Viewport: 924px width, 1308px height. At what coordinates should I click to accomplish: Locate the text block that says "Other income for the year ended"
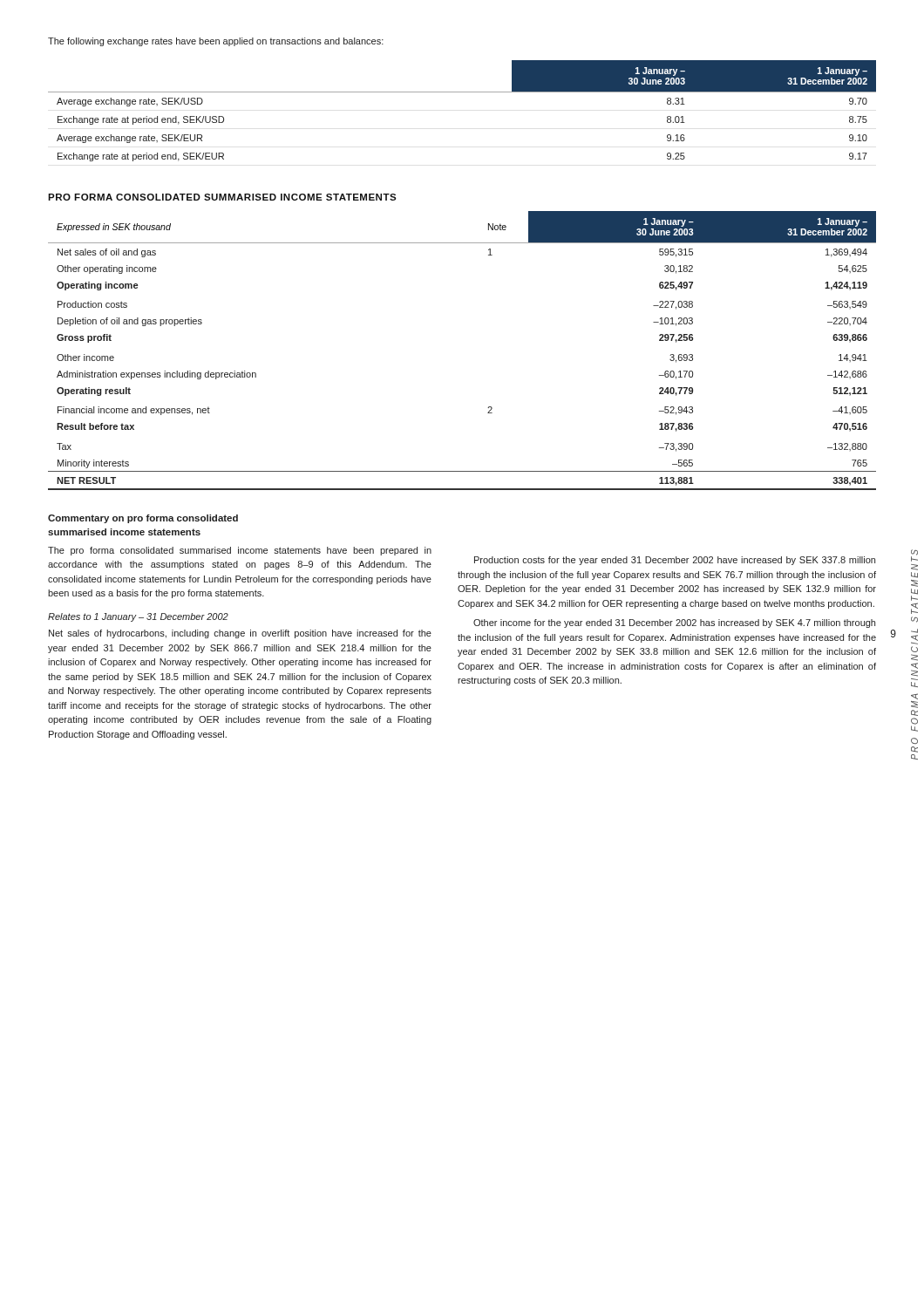(667, 652)
